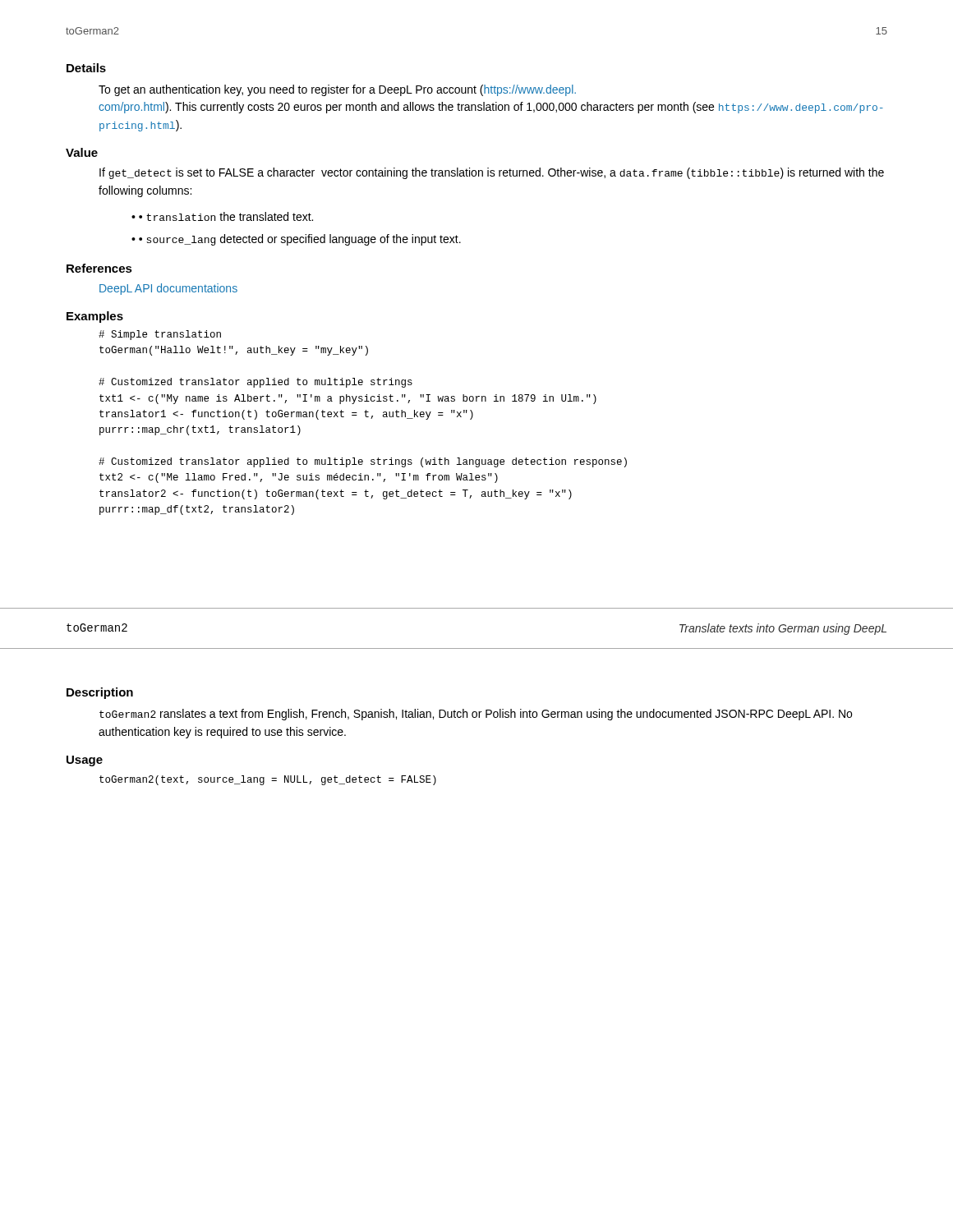The height and width of the screenshot is (1232, 953).
Task: Point to the block beginning "• source_lang detected or"
Action: [x=300, y=240]
